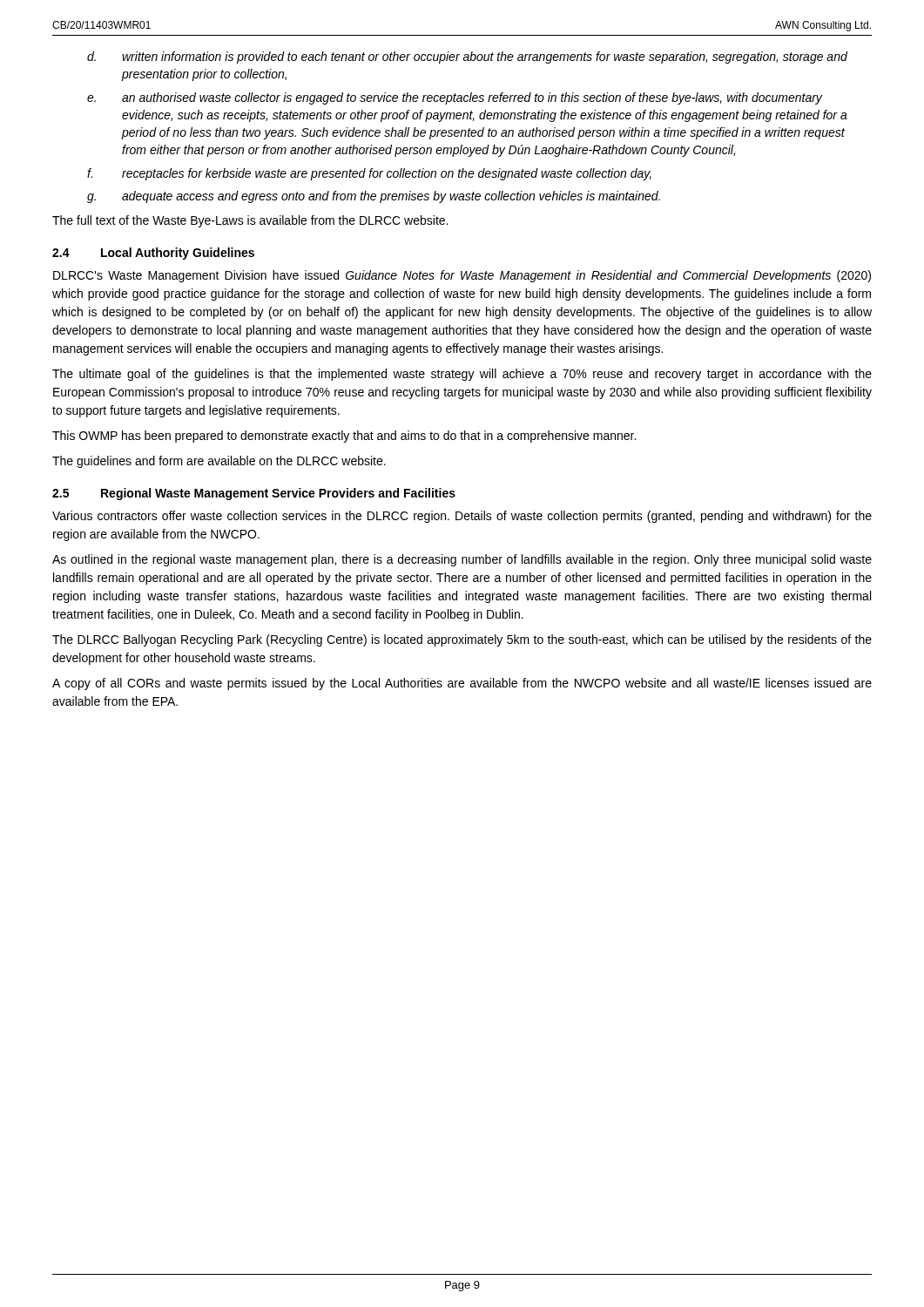This screenshot has width=924, height=1307.
Task: Select the text block containing "This OWMP has been prepared to demonstrate exactly"
Action: click(345, 436)
